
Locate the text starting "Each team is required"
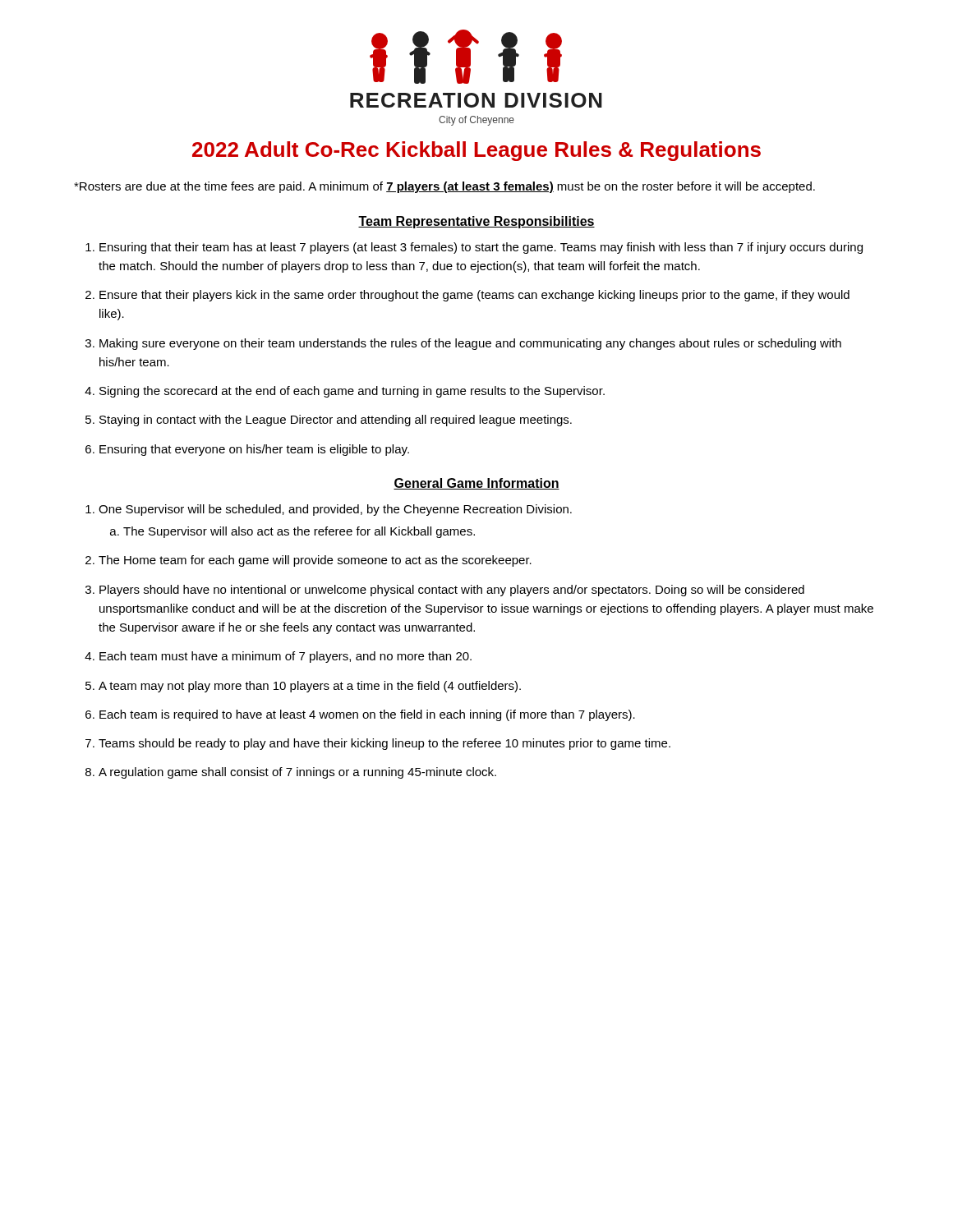click(367, 714)
